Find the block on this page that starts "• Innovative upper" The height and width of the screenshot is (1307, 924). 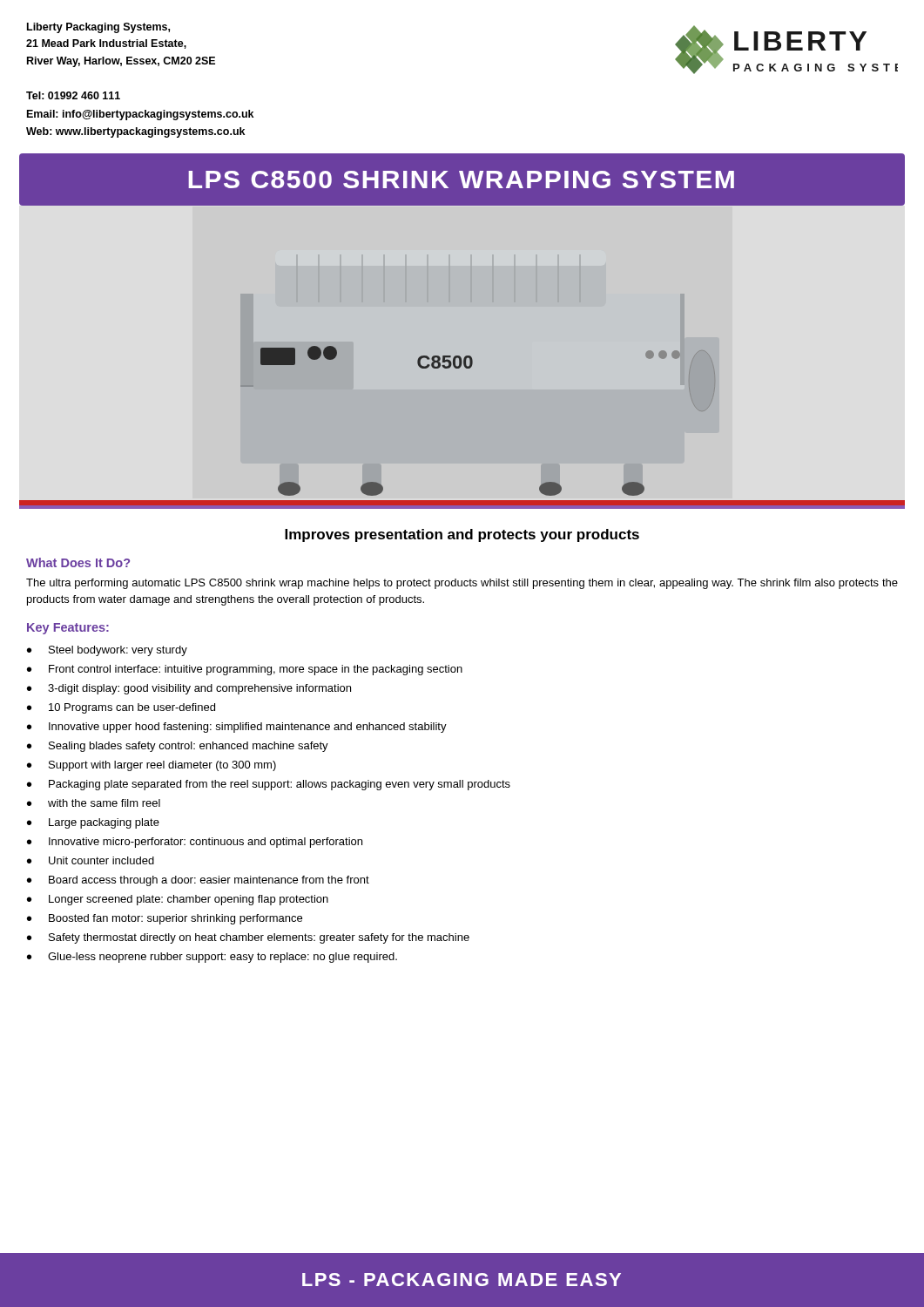[x=236, y=727]
